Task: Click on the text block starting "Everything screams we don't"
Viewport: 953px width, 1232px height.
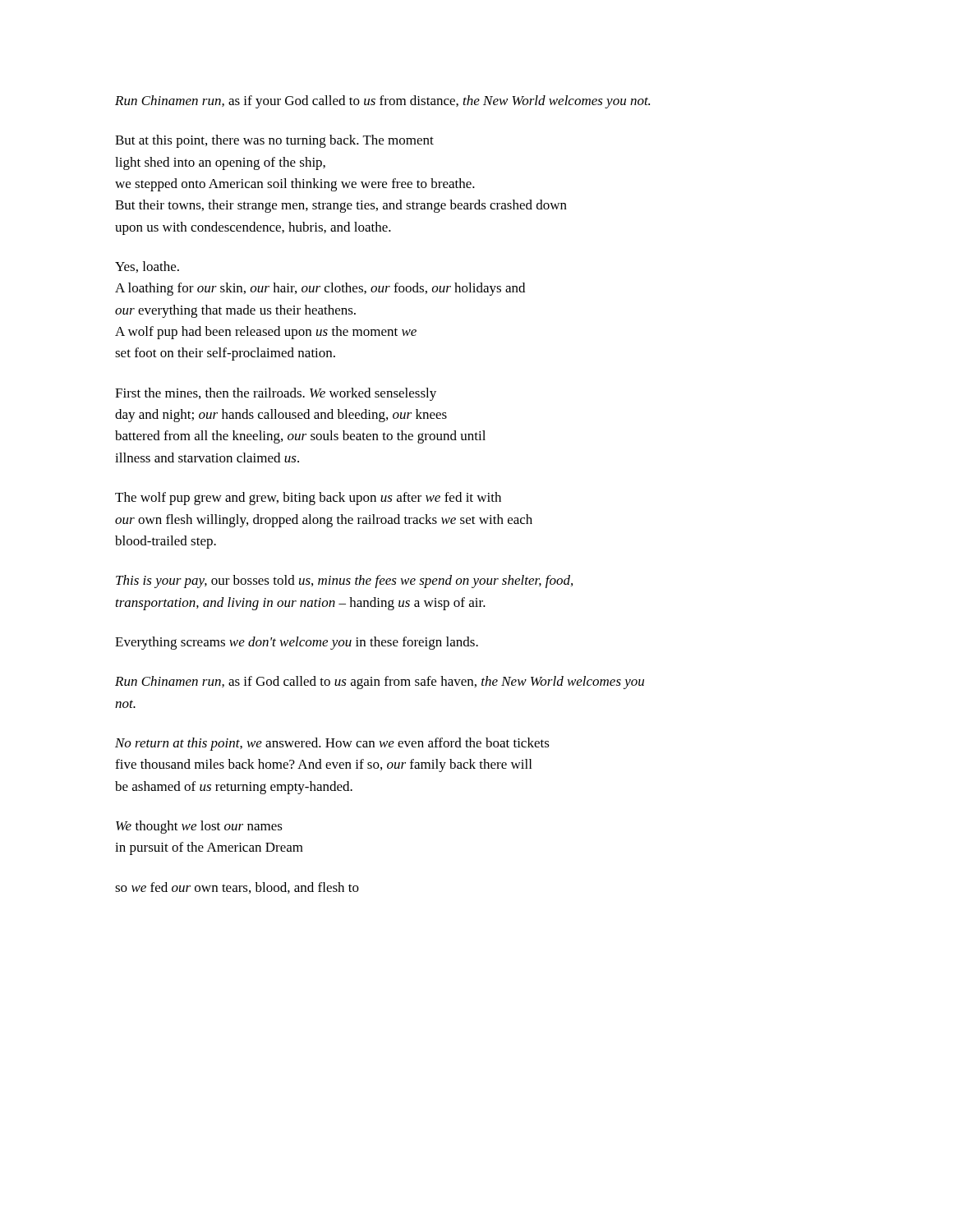Action: click(x=476, y=642)
